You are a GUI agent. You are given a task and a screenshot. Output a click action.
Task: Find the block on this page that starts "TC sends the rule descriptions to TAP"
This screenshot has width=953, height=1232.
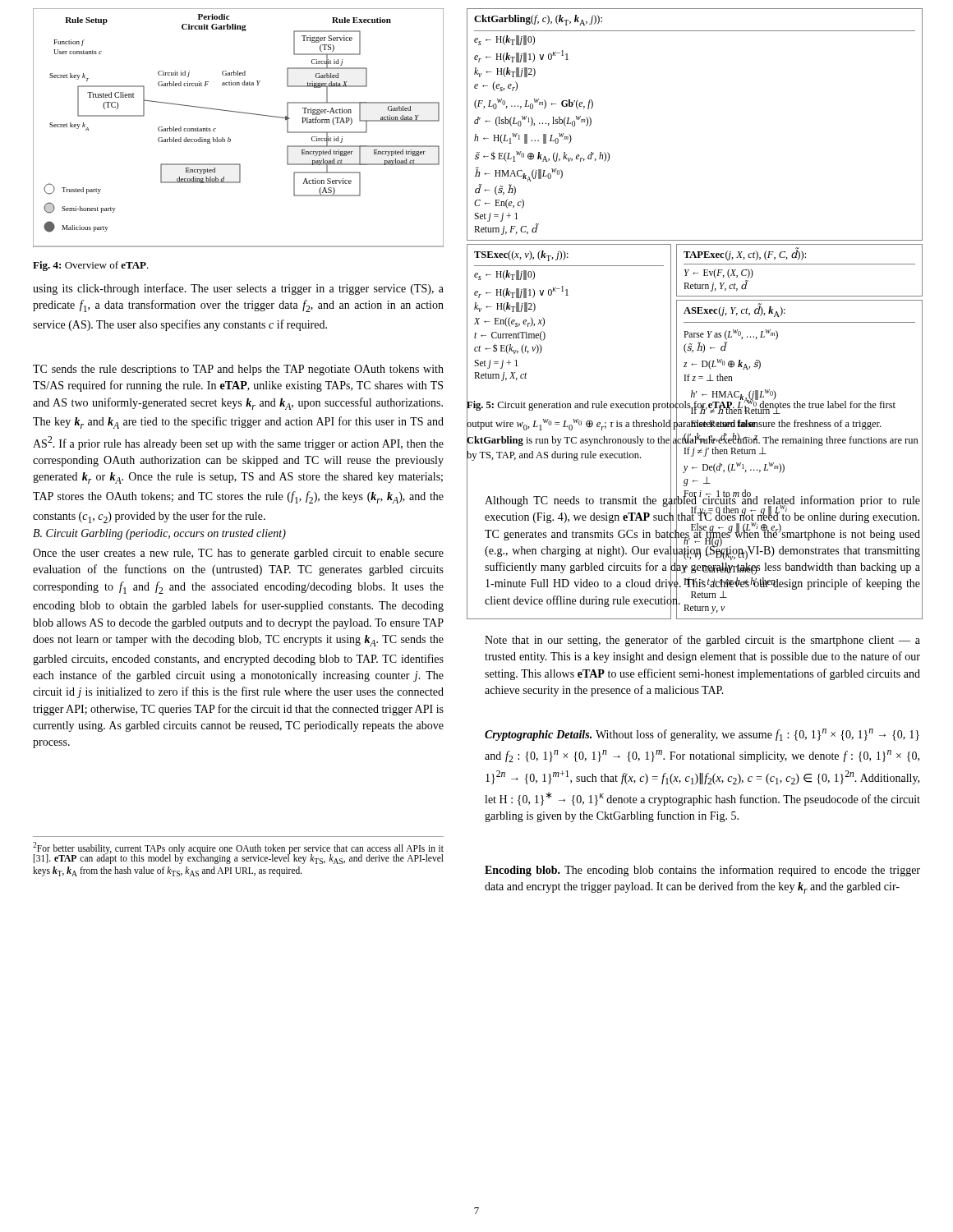[238, 445]
